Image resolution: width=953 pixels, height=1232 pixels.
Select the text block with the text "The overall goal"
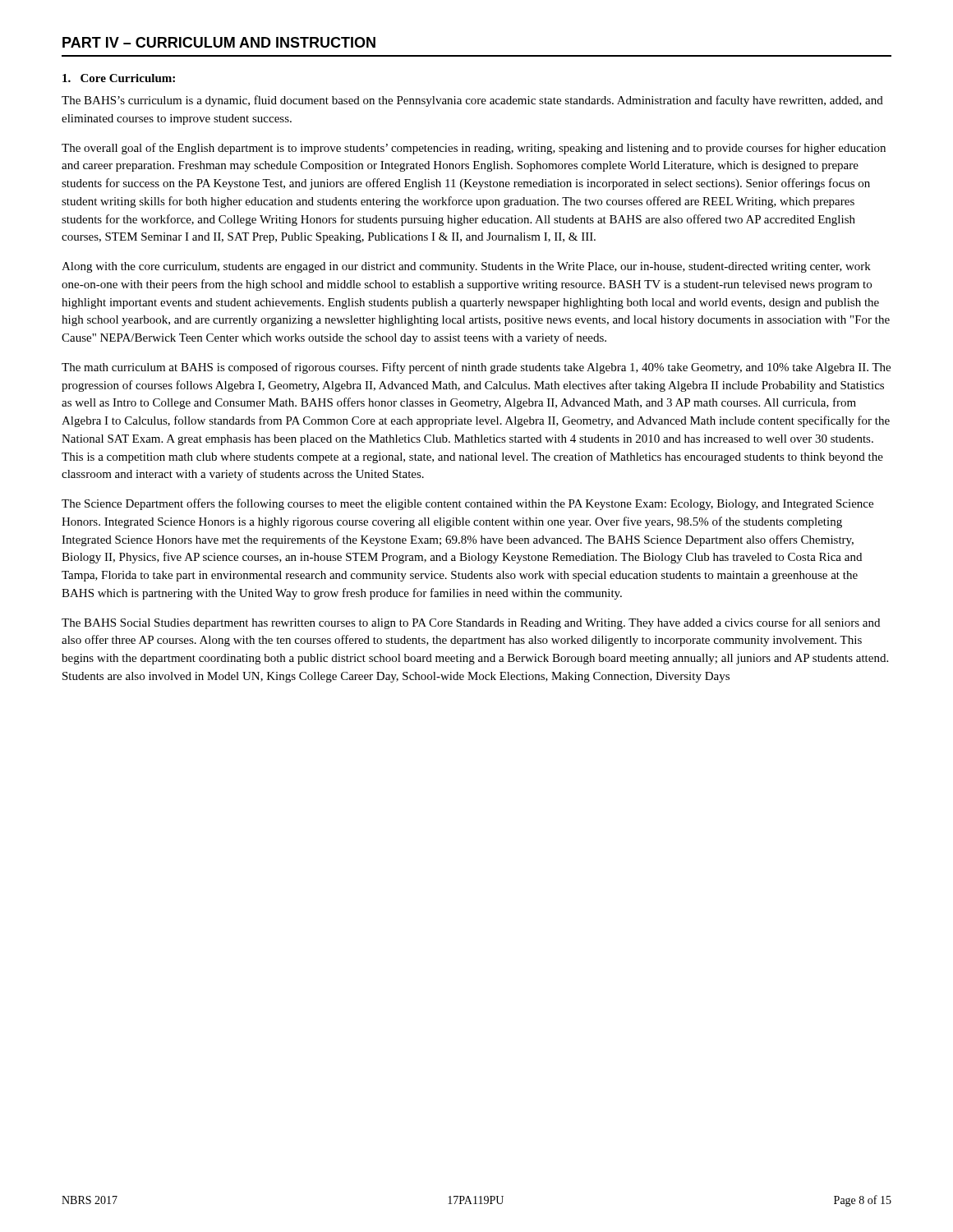pos(474,192)
